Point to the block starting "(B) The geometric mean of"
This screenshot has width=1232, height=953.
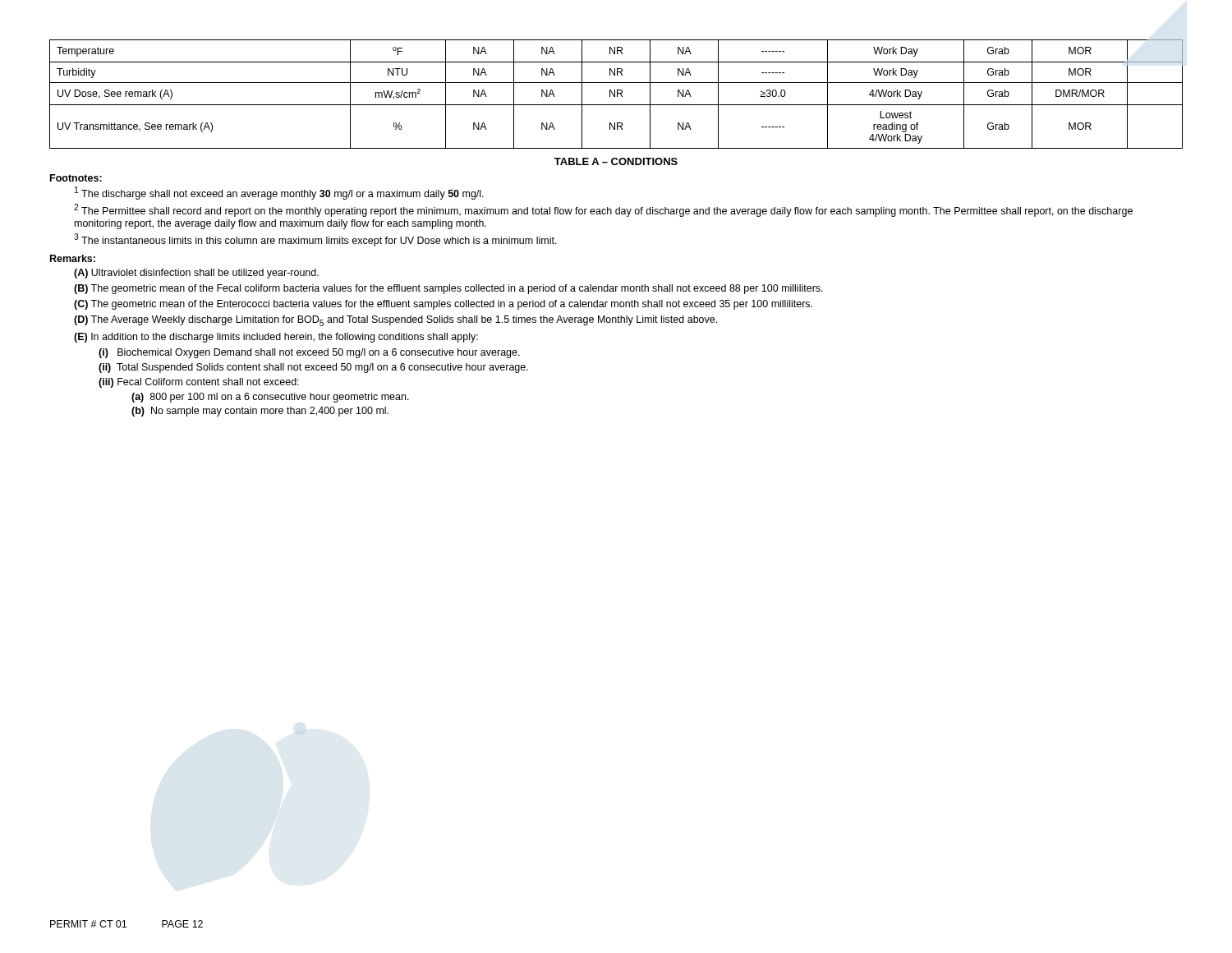[x=449, y=288]
